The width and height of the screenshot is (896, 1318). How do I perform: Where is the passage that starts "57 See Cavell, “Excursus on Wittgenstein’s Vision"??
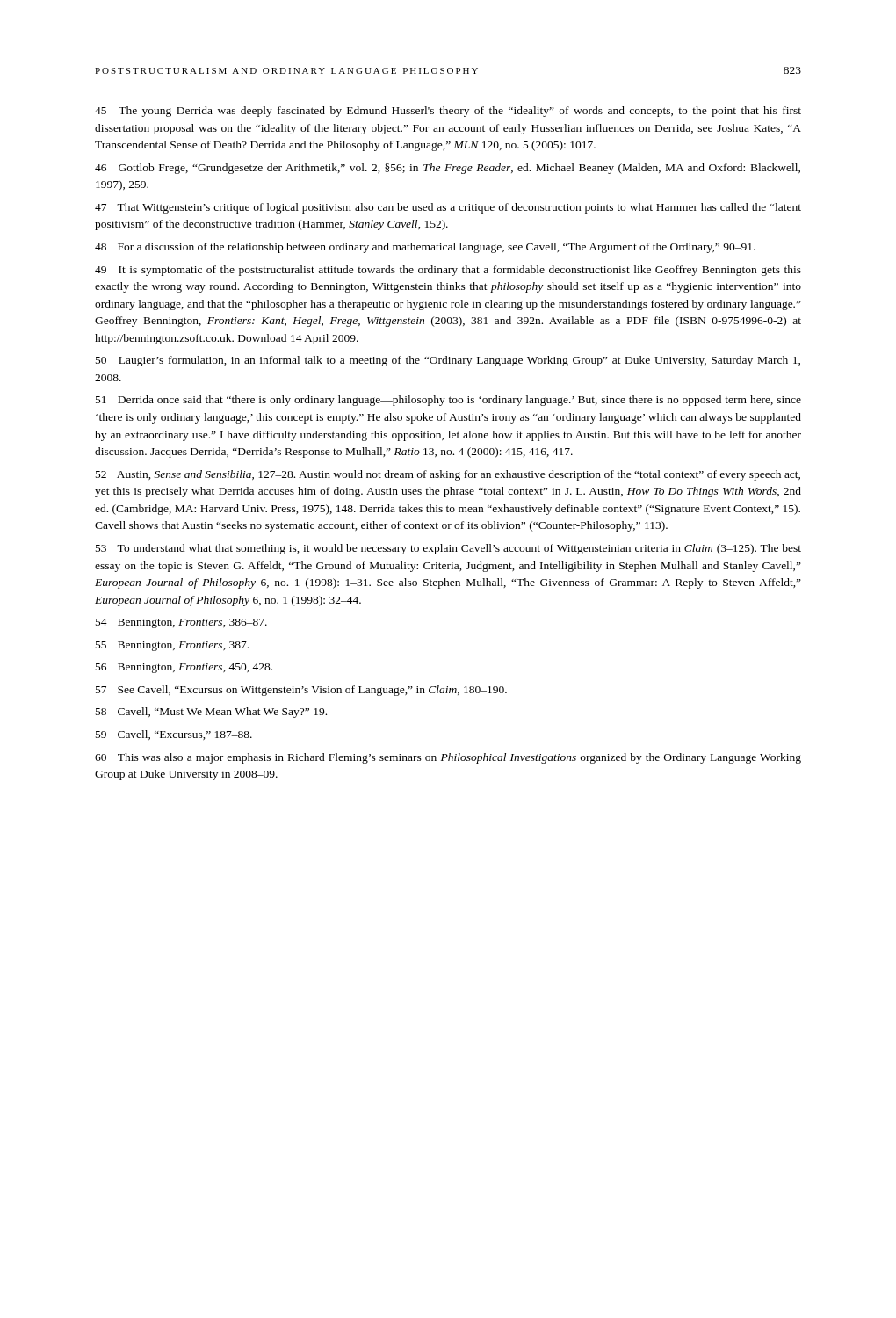[301, 689]
